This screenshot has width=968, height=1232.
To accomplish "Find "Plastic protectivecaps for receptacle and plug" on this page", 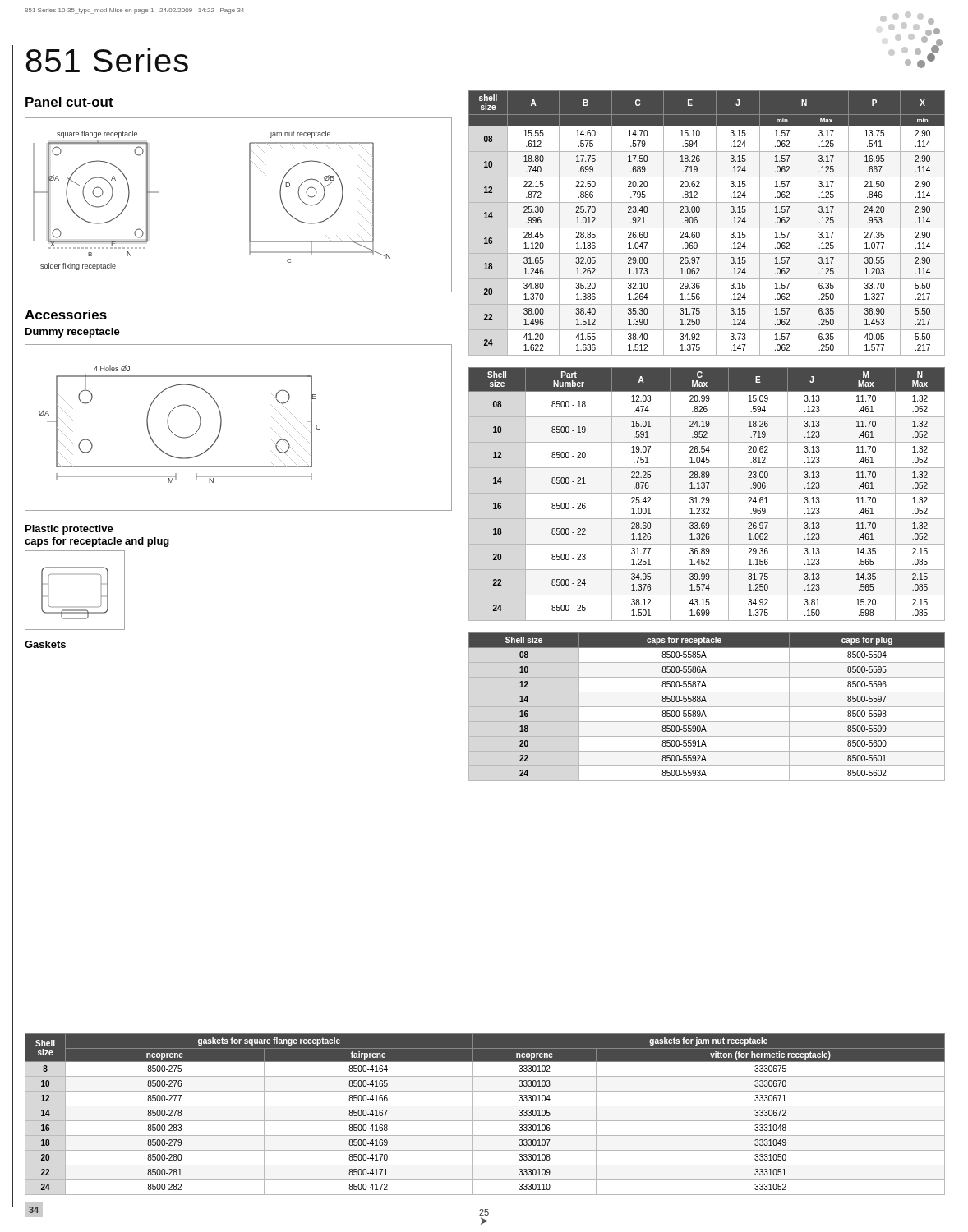I will [x=97, y=535].
